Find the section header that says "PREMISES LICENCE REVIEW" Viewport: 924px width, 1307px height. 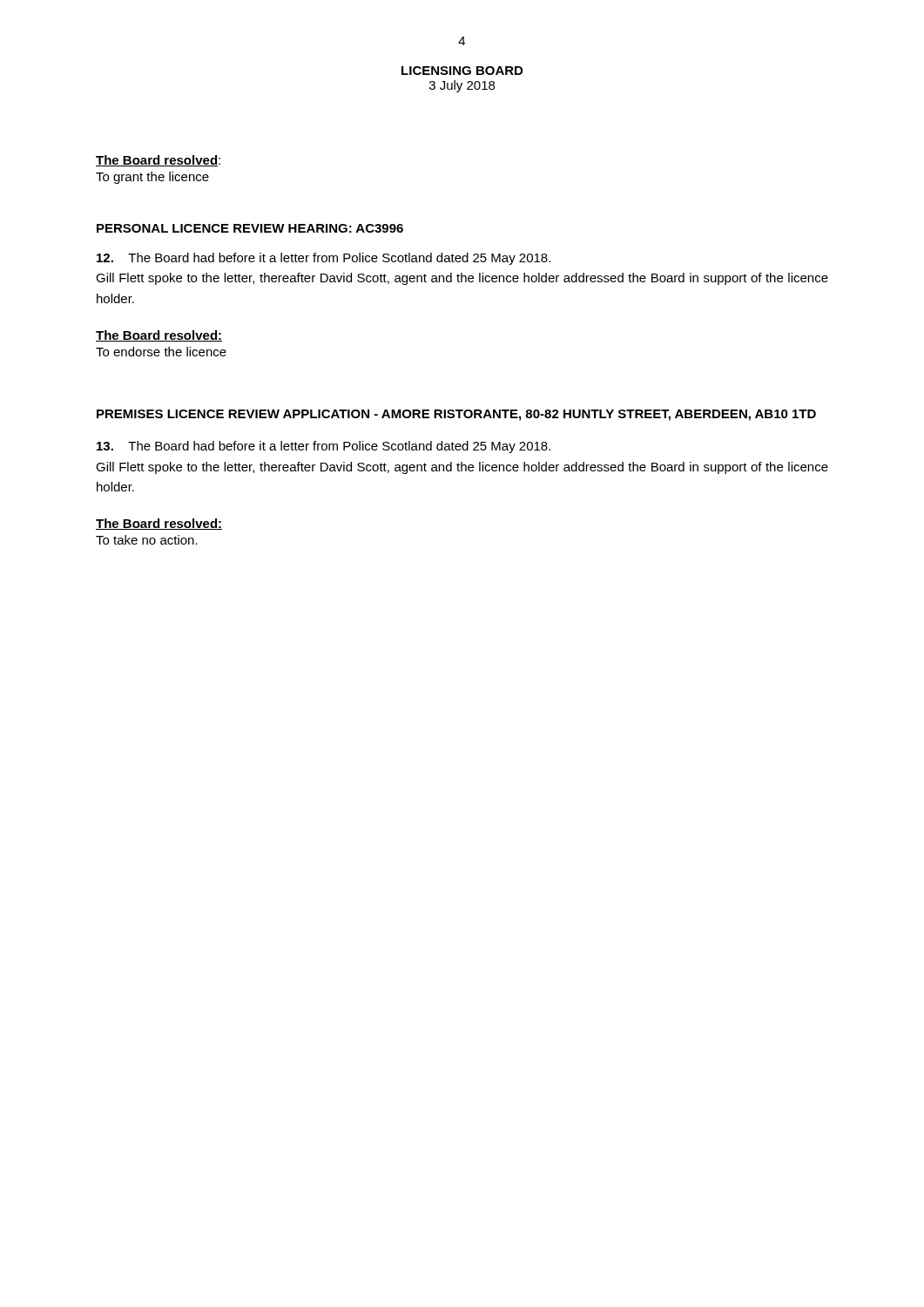click(456, 413)
